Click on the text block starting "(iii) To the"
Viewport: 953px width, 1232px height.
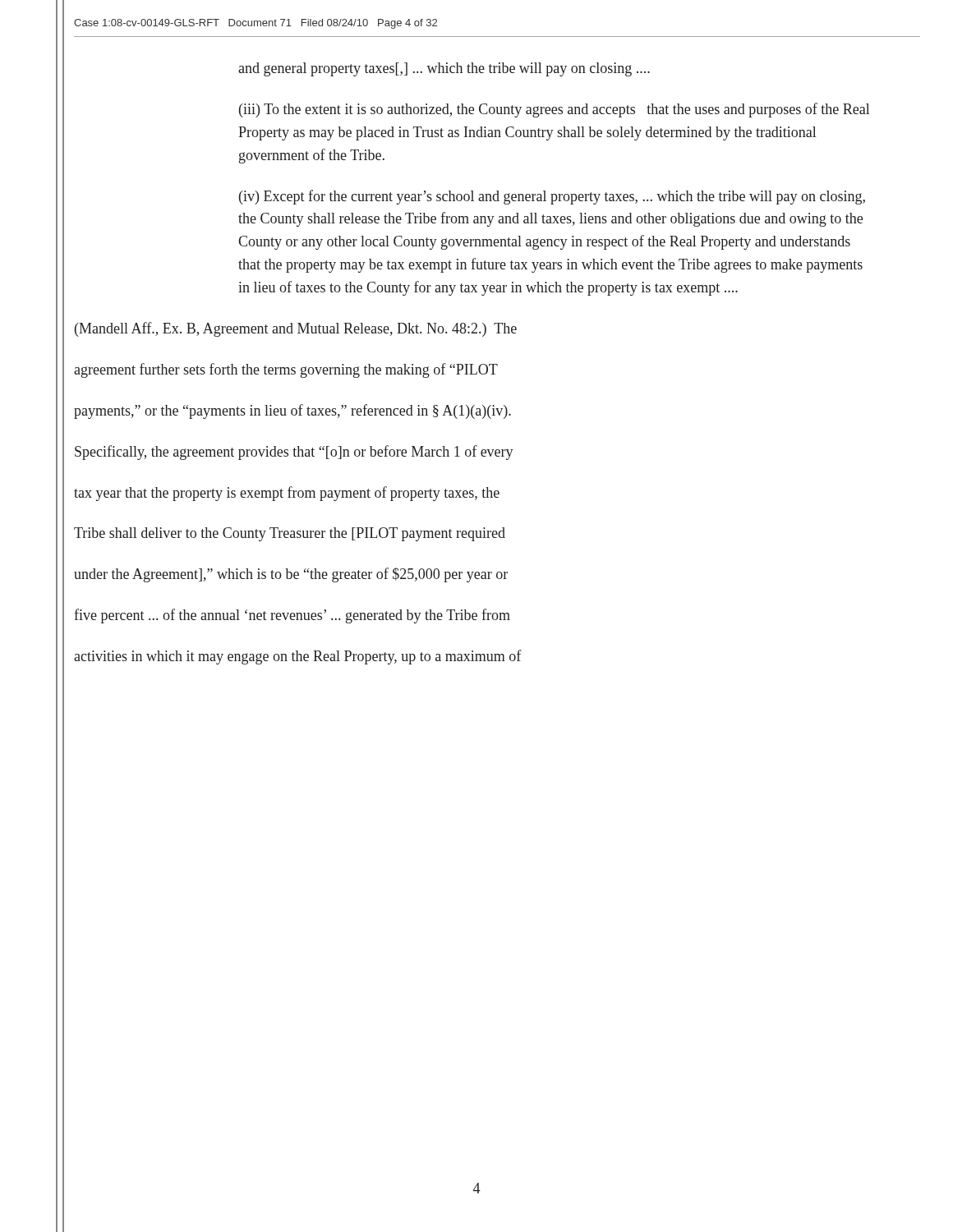(x=554, y=132)
